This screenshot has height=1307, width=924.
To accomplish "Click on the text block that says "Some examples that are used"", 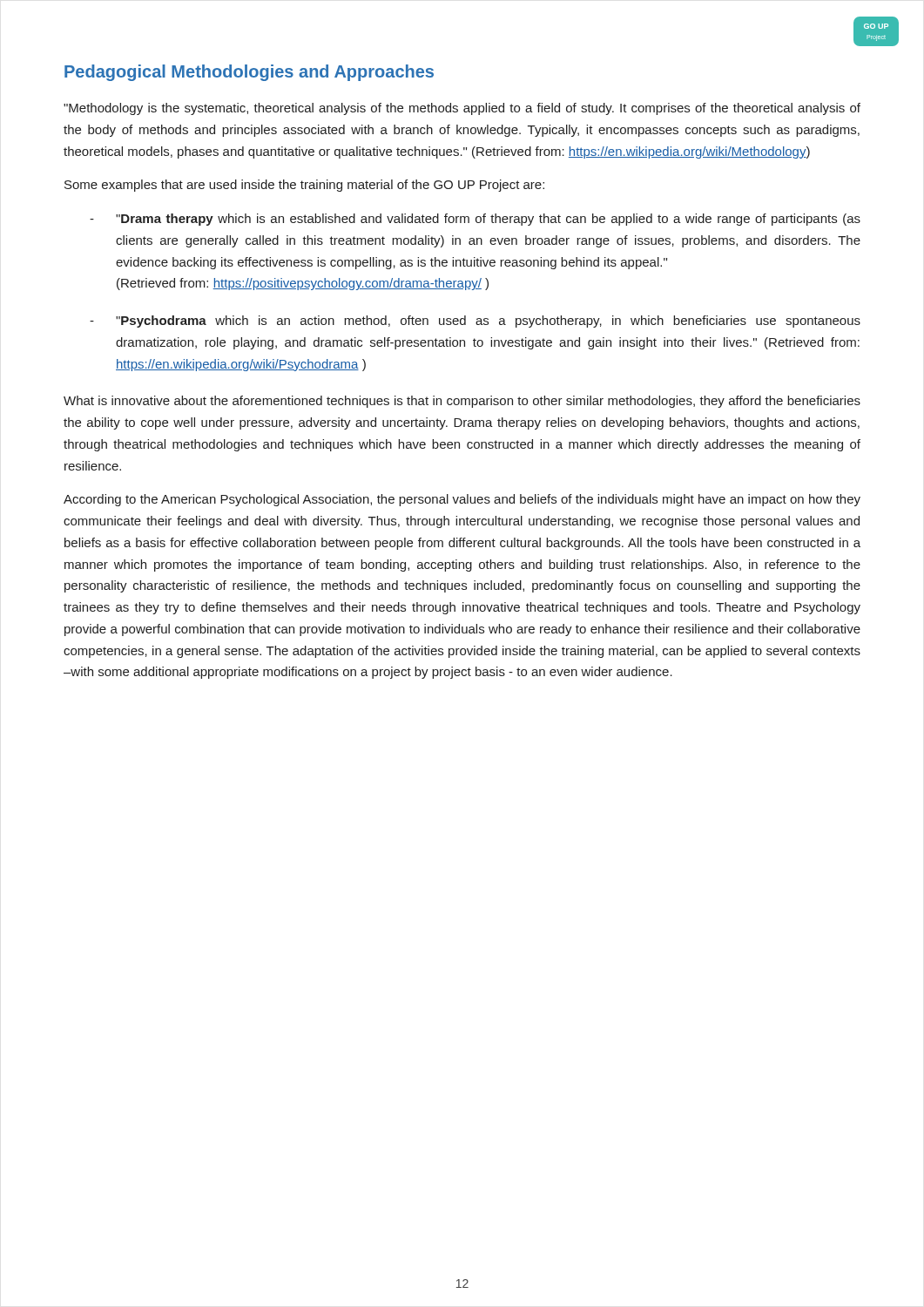I will [305, 184].
